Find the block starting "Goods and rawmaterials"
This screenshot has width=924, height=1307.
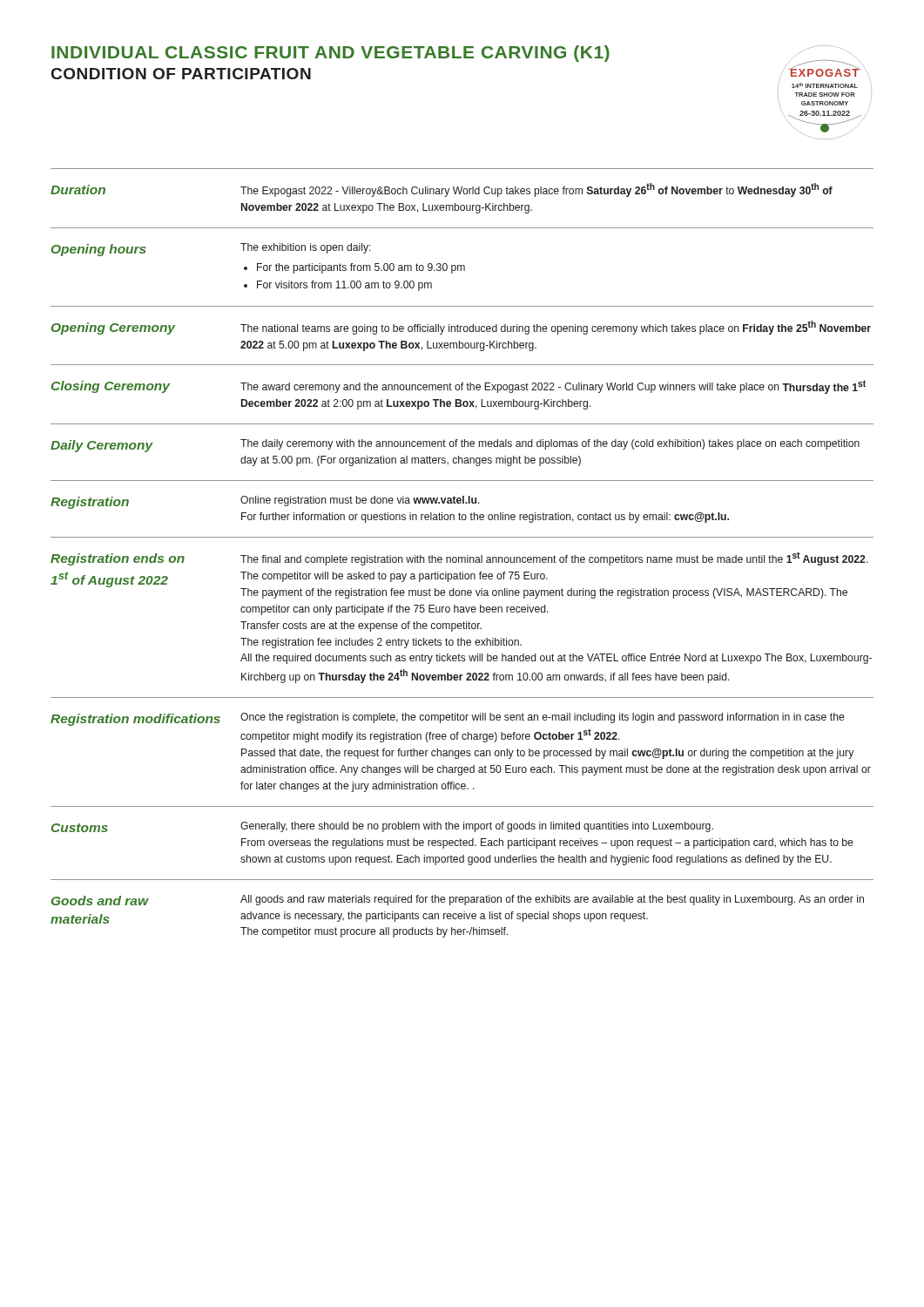99,910
